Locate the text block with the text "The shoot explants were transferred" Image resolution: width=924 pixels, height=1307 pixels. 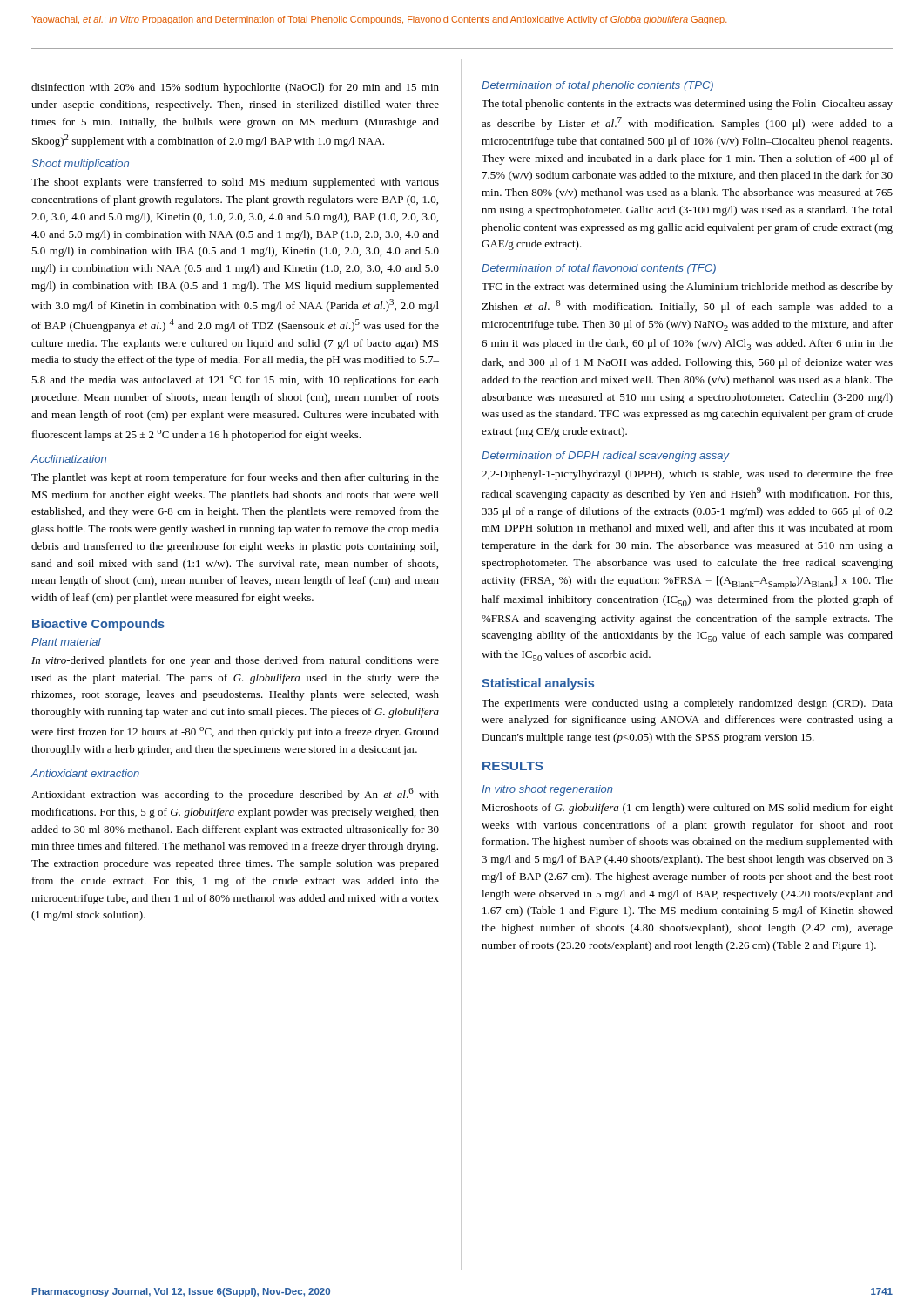235,309
